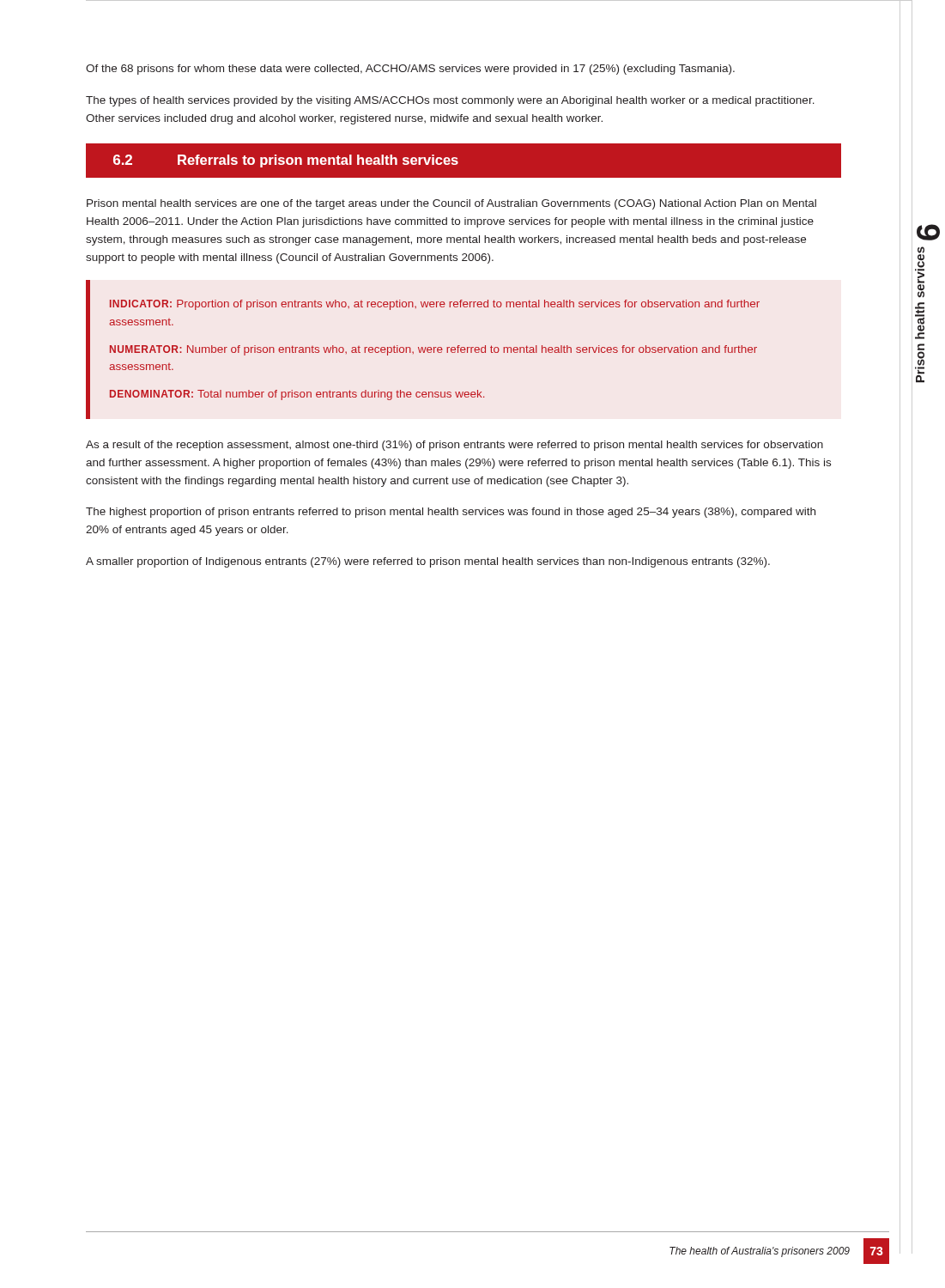Point to the block starting "A smaller proportion of"

click(428, 561)
